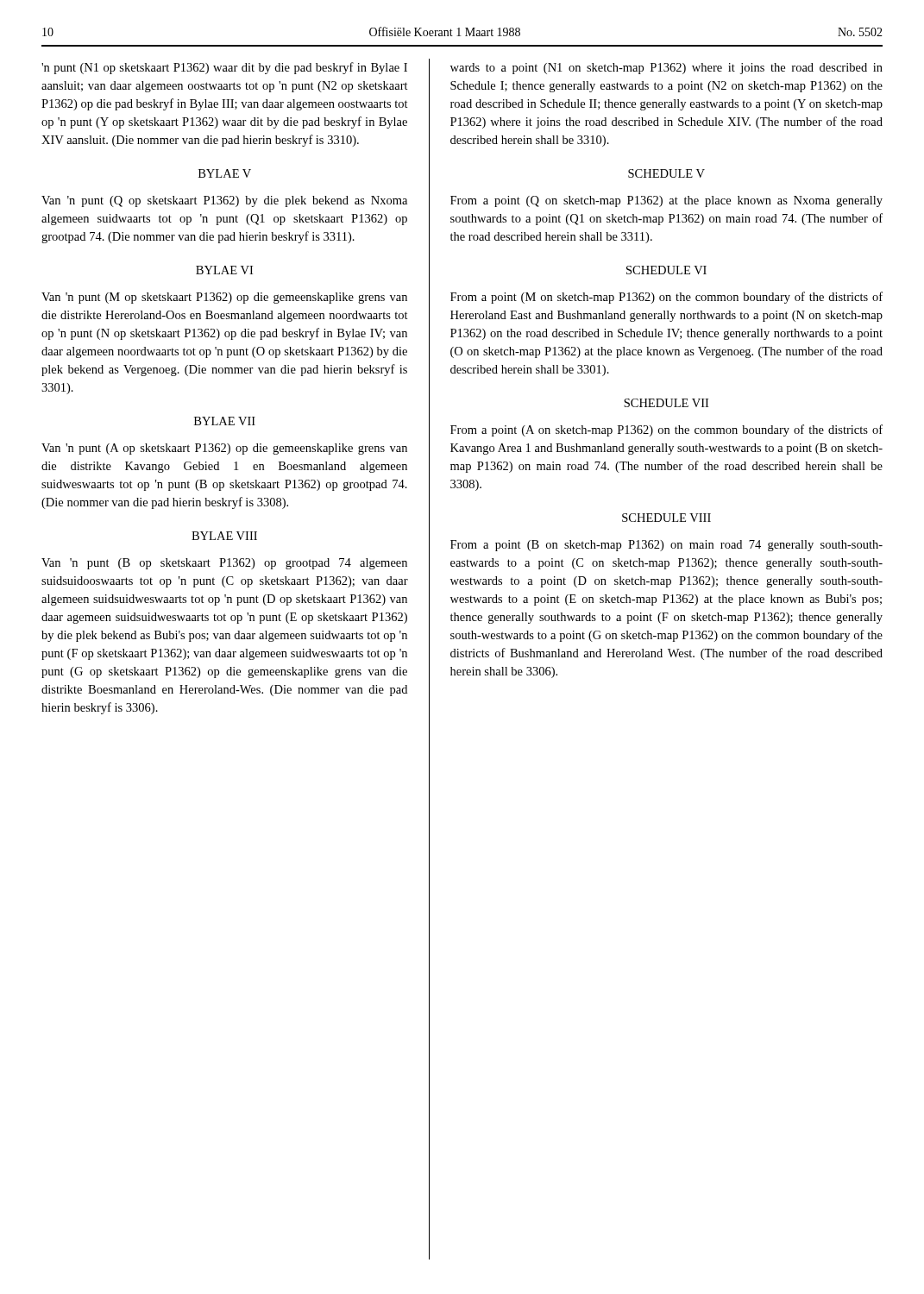This screenshot has width=924, height=1294.
Task: Navigate to the block starting "Van 'n punt (A op sketskaart"
Action: [x=225, y=475]
